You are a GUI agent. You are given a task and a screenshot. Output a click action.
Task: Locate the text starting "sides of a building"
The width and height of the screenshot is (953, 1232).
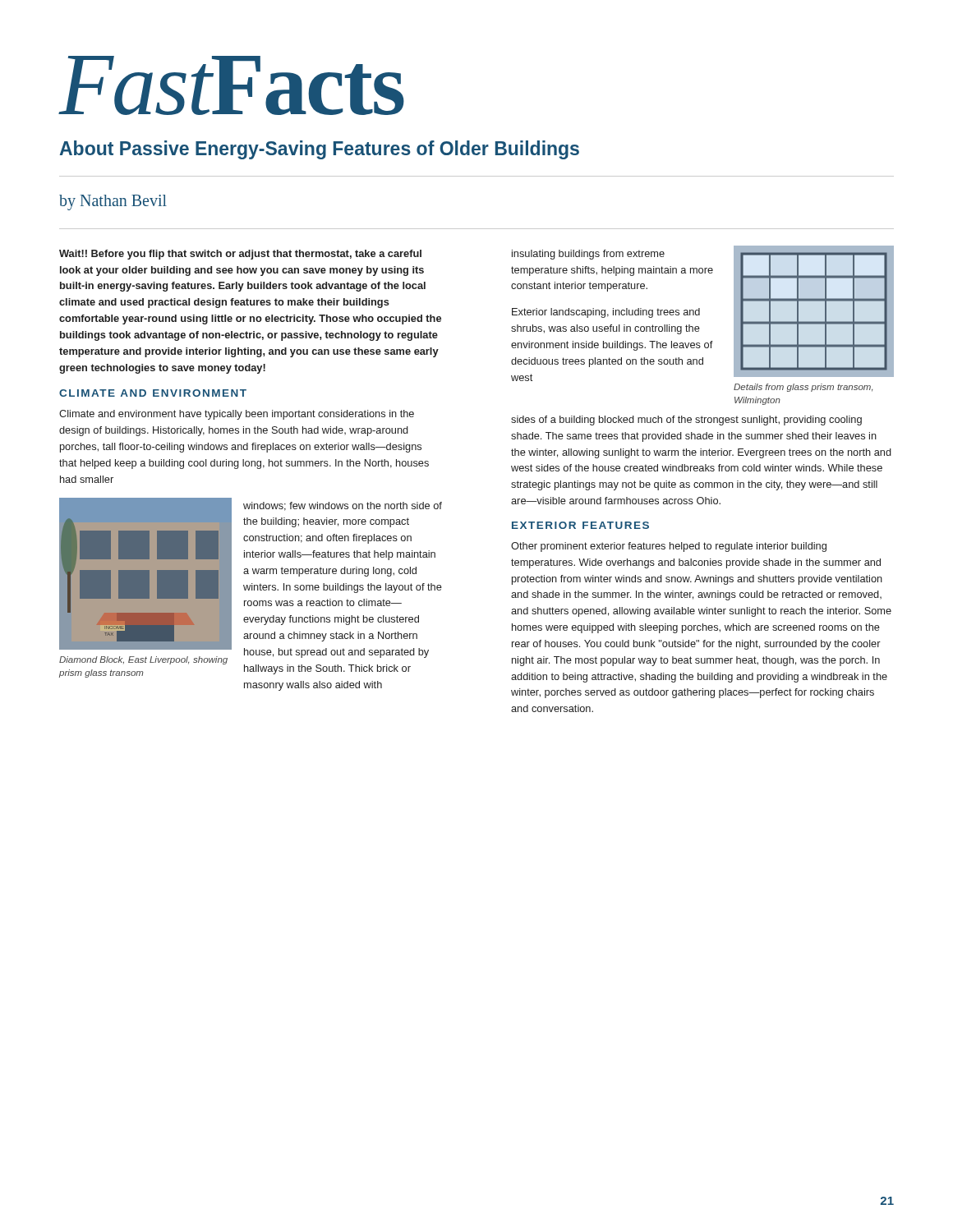click(702, 460)
